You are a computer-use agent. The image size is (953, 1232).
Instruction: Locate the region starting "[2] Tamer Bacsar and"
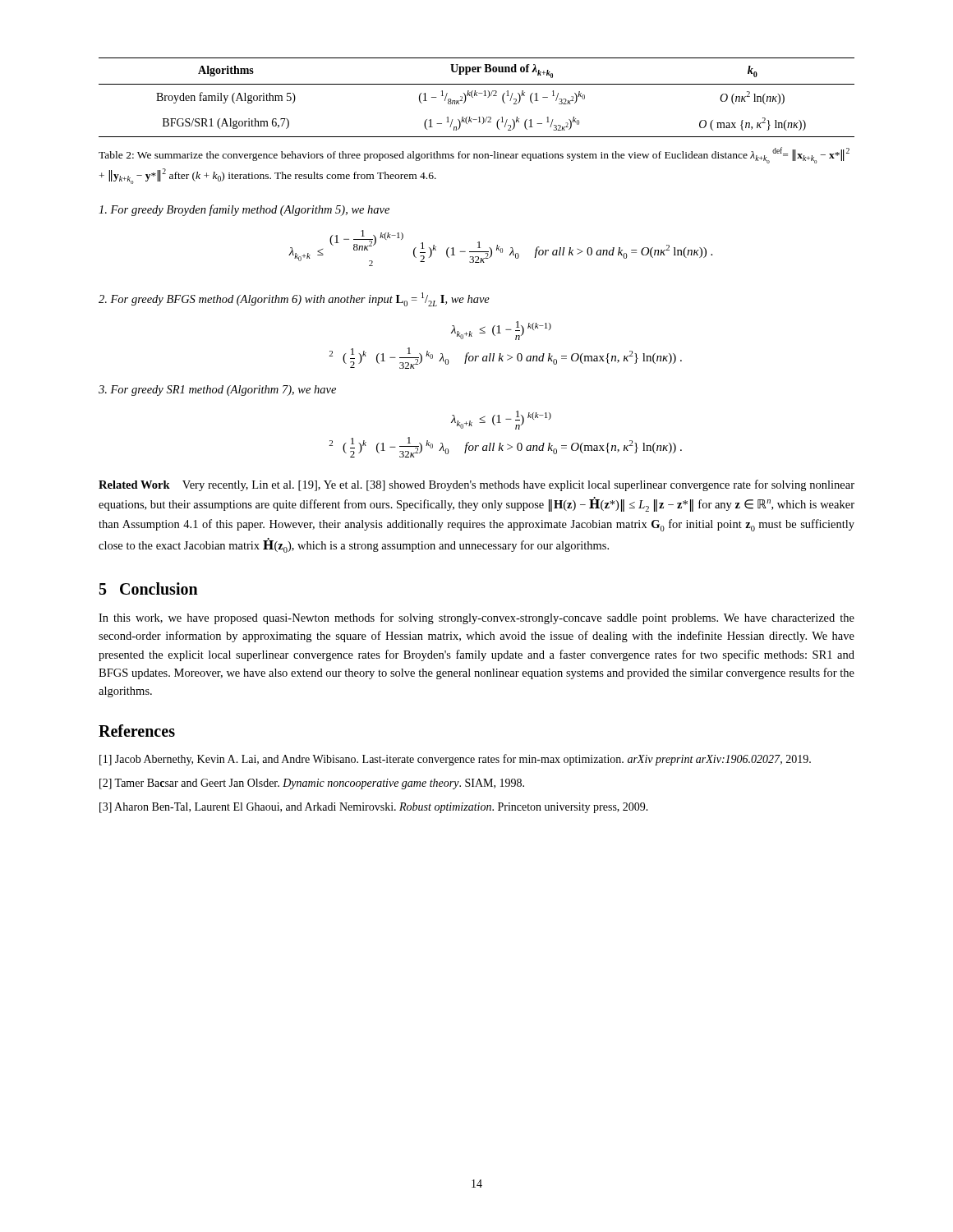pos(312,783)
